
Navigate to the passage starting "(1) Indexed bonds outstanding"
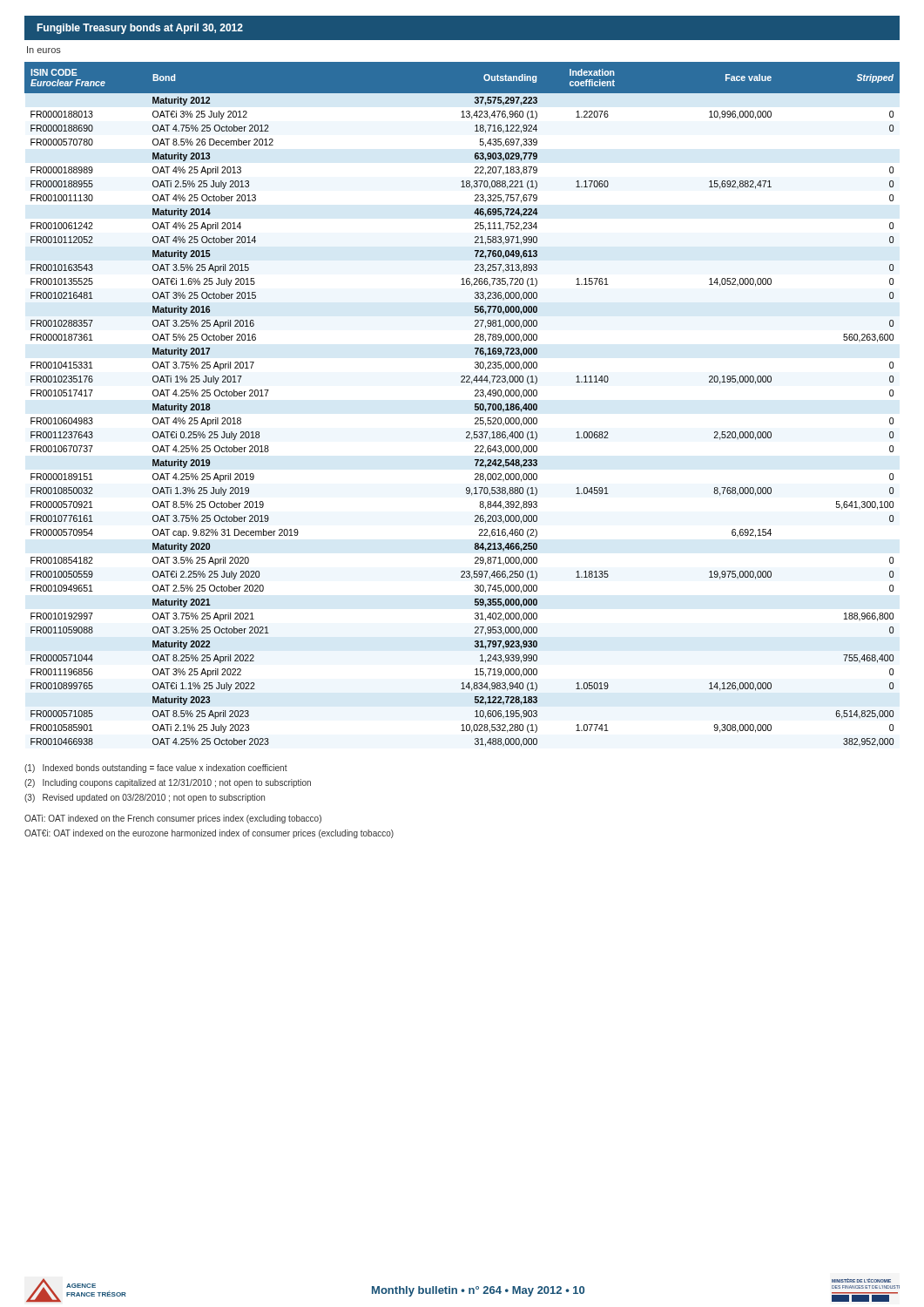tap(156, 769)
